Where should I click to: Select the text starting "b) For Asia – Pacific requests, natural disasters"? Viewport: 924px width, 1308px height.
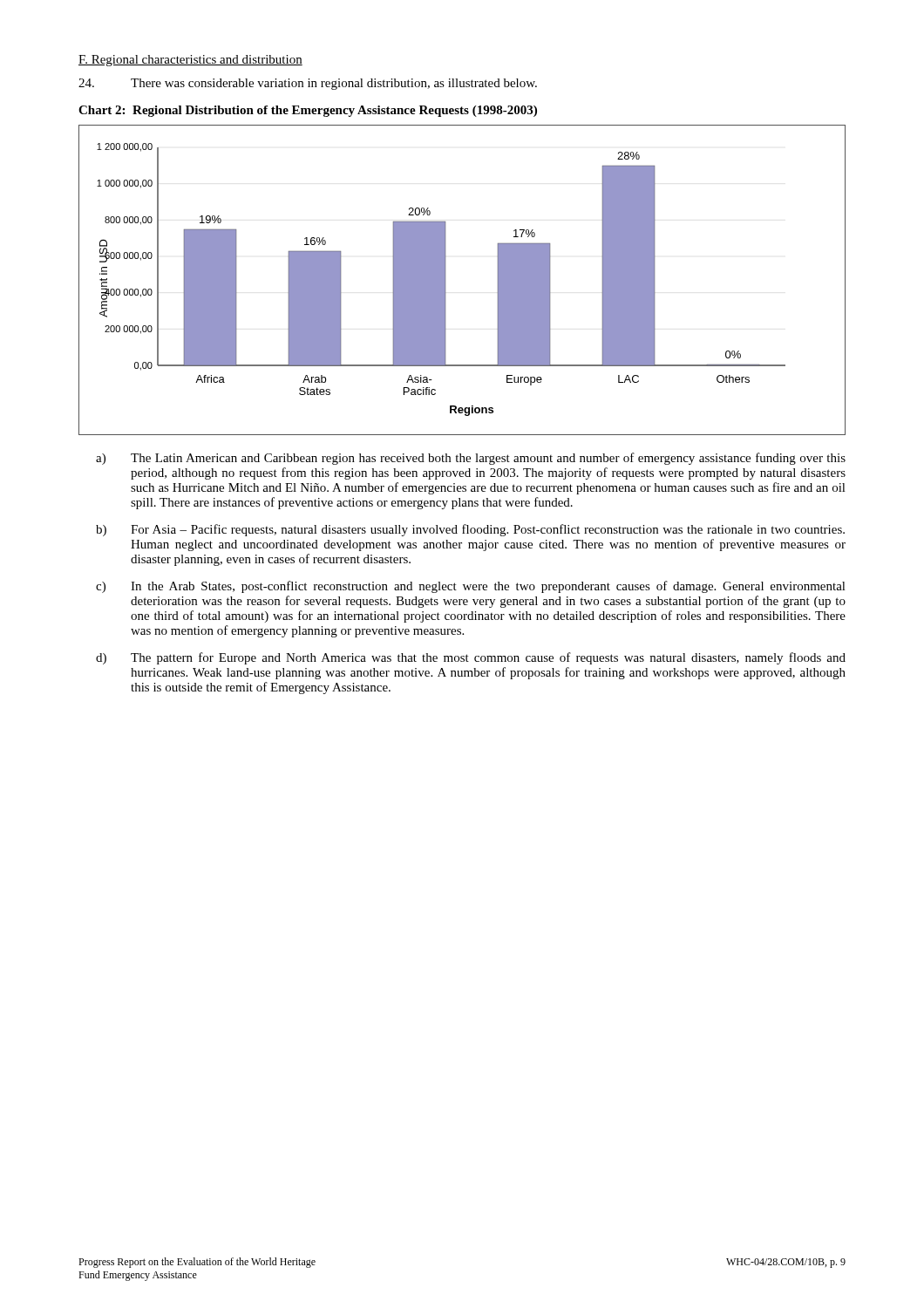pos(462,545)
